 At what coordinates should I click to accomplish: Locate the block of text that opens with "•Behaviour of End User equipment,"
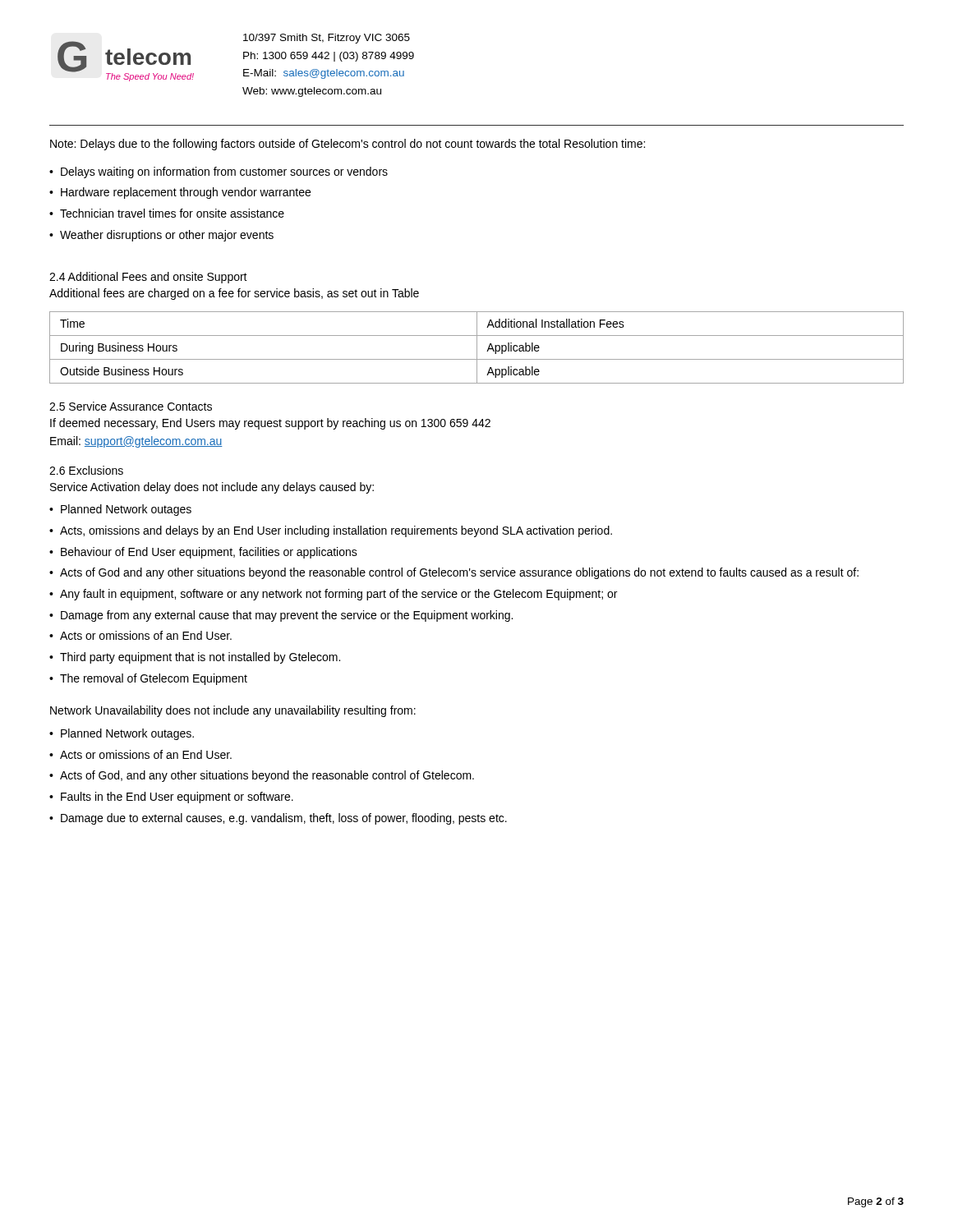(203, 552)
